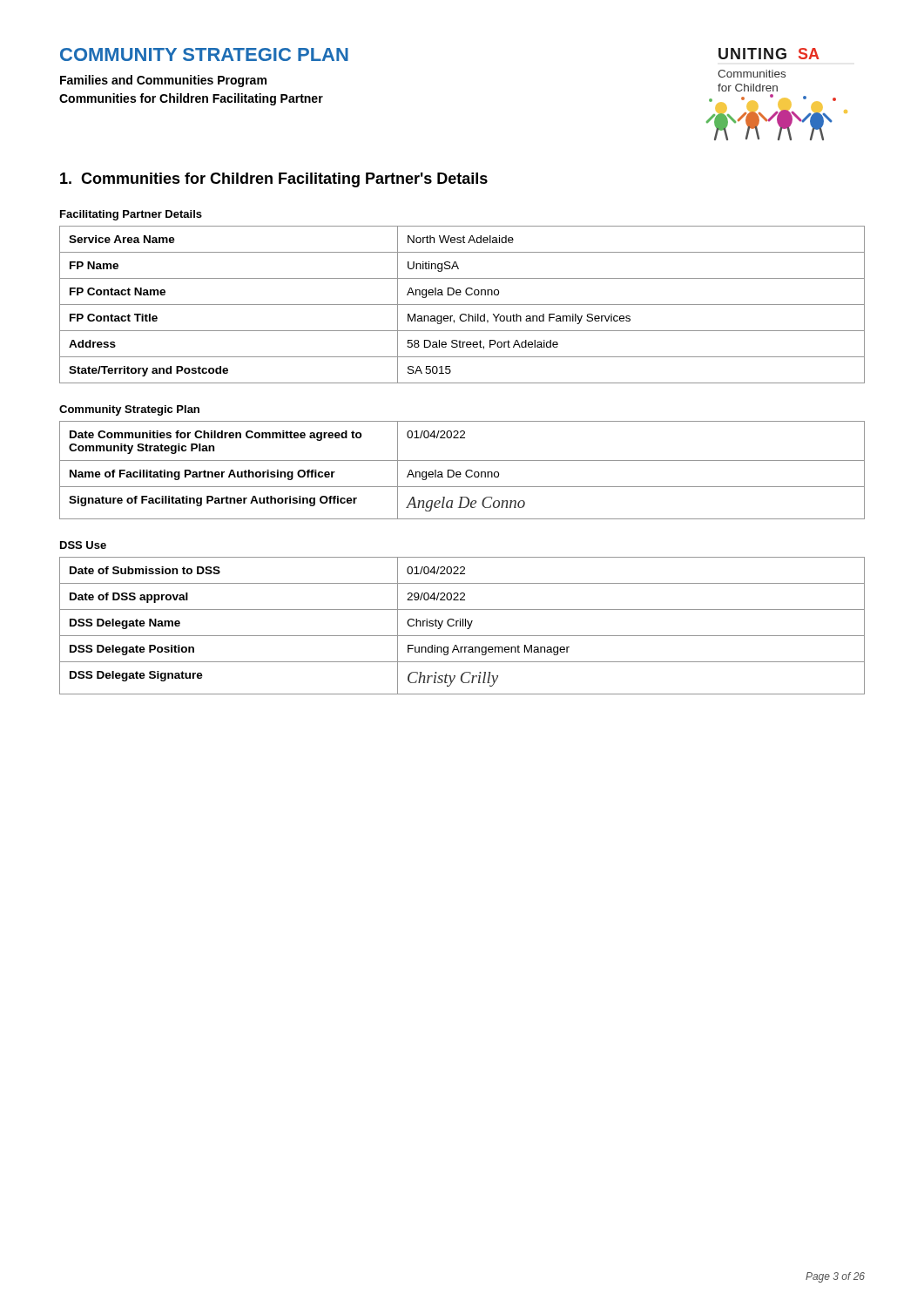924x1307 pixels.
Task: Navigate to the region starting "Community Strategic Plan"
Action: (130, 409)
